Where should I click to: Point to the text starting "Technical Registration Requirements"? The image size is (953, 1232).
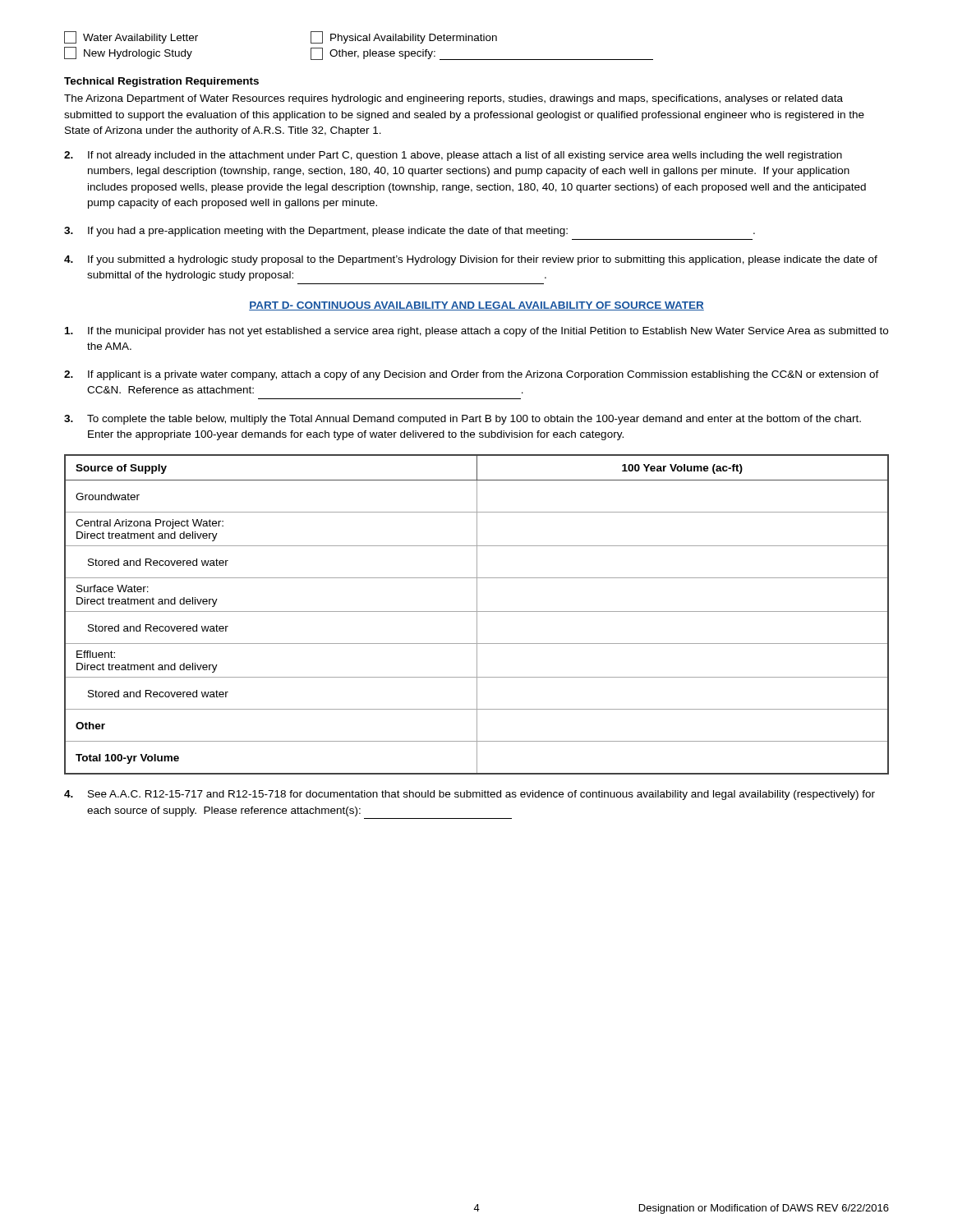(162, 81)
